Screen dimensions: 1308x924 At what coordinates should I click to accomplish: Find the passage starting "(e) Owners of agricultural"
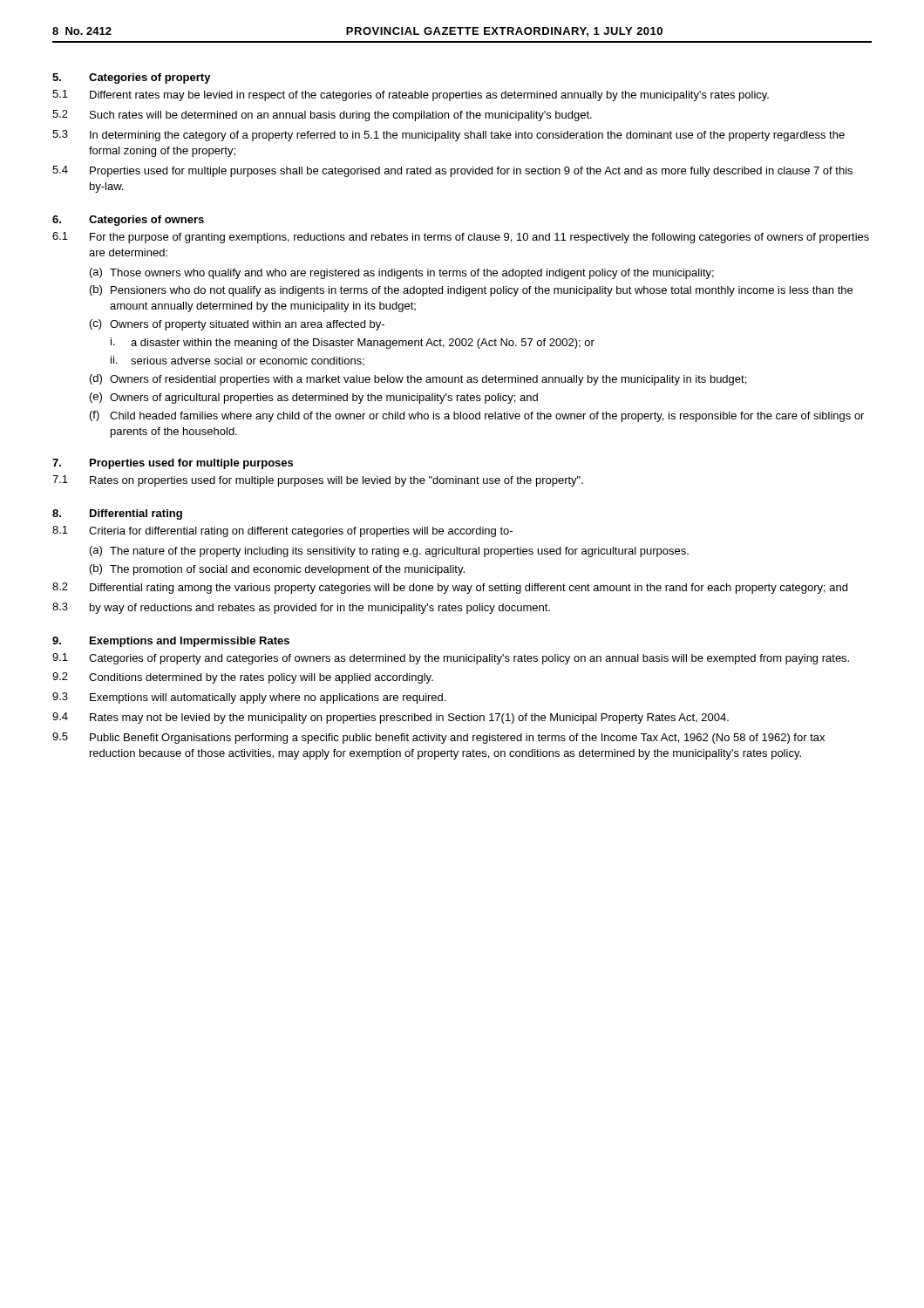click(462, 398)
